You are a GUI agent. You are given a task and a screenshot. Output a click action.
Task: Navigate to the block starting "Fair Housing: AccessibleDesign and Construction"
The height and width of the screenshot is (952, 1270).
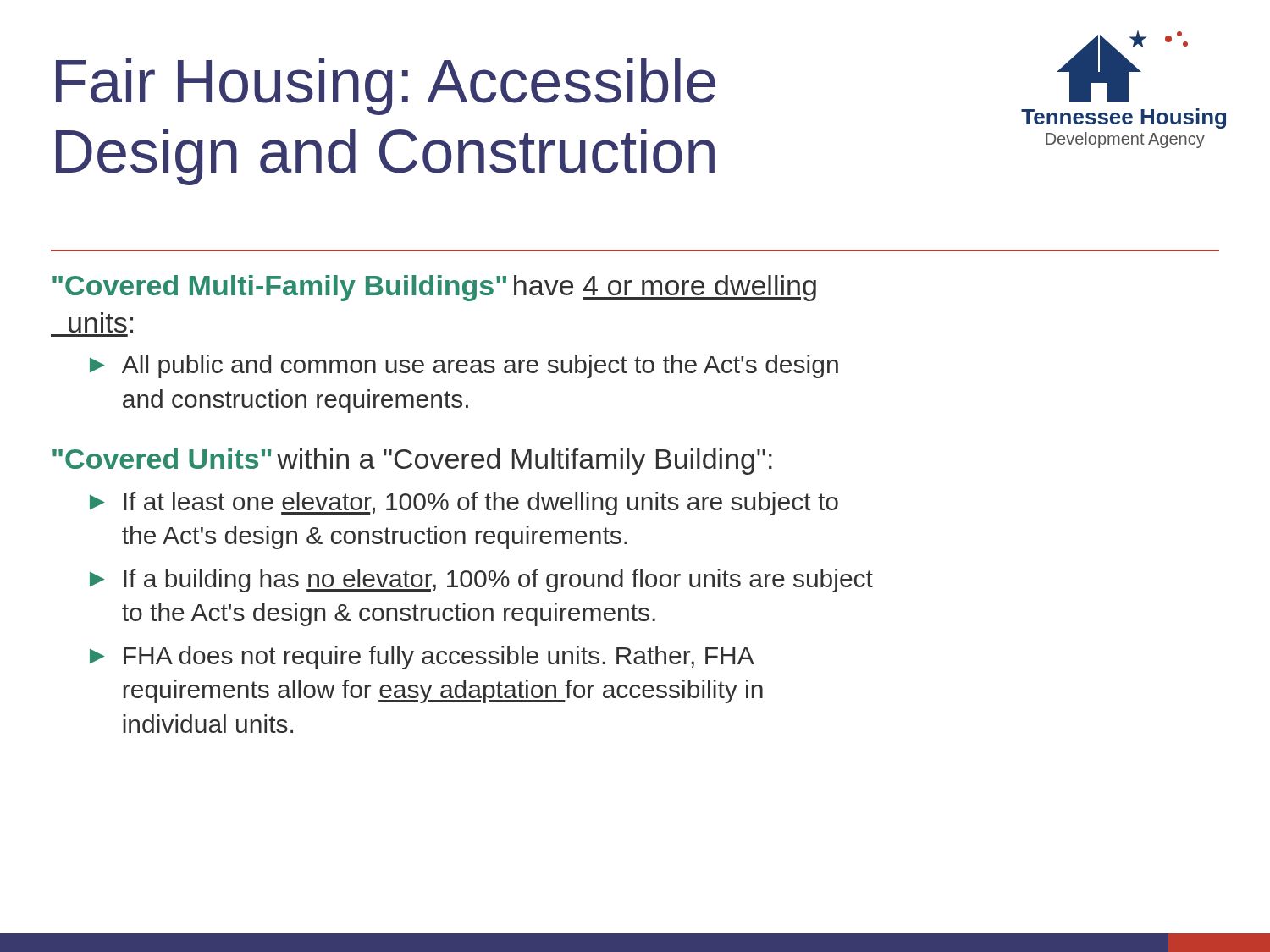(398, 117)
